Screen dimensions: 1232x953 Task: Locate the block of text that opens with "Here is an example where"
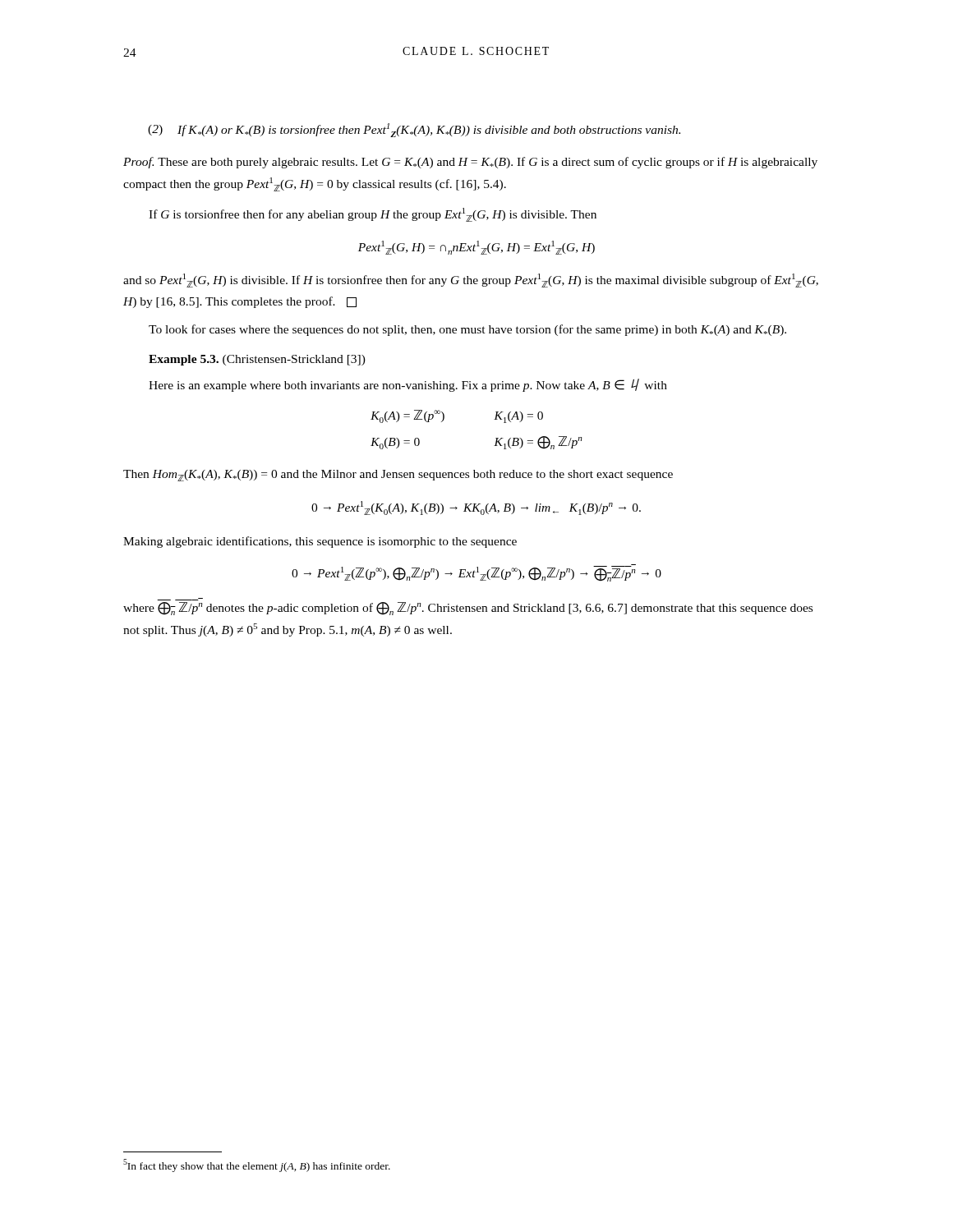(x=408, y=385)
